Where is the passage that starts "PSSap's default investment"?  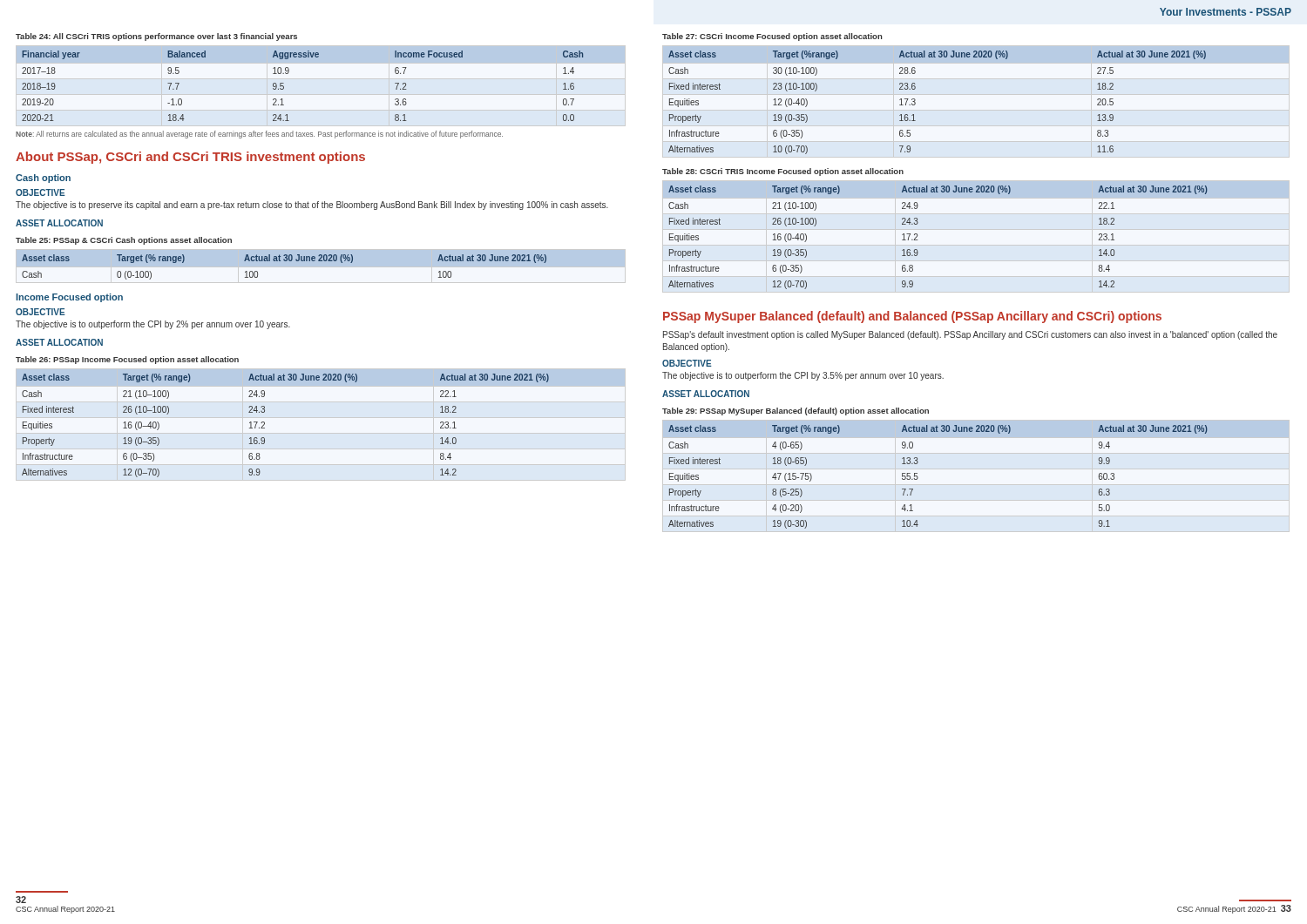(970, 341)
